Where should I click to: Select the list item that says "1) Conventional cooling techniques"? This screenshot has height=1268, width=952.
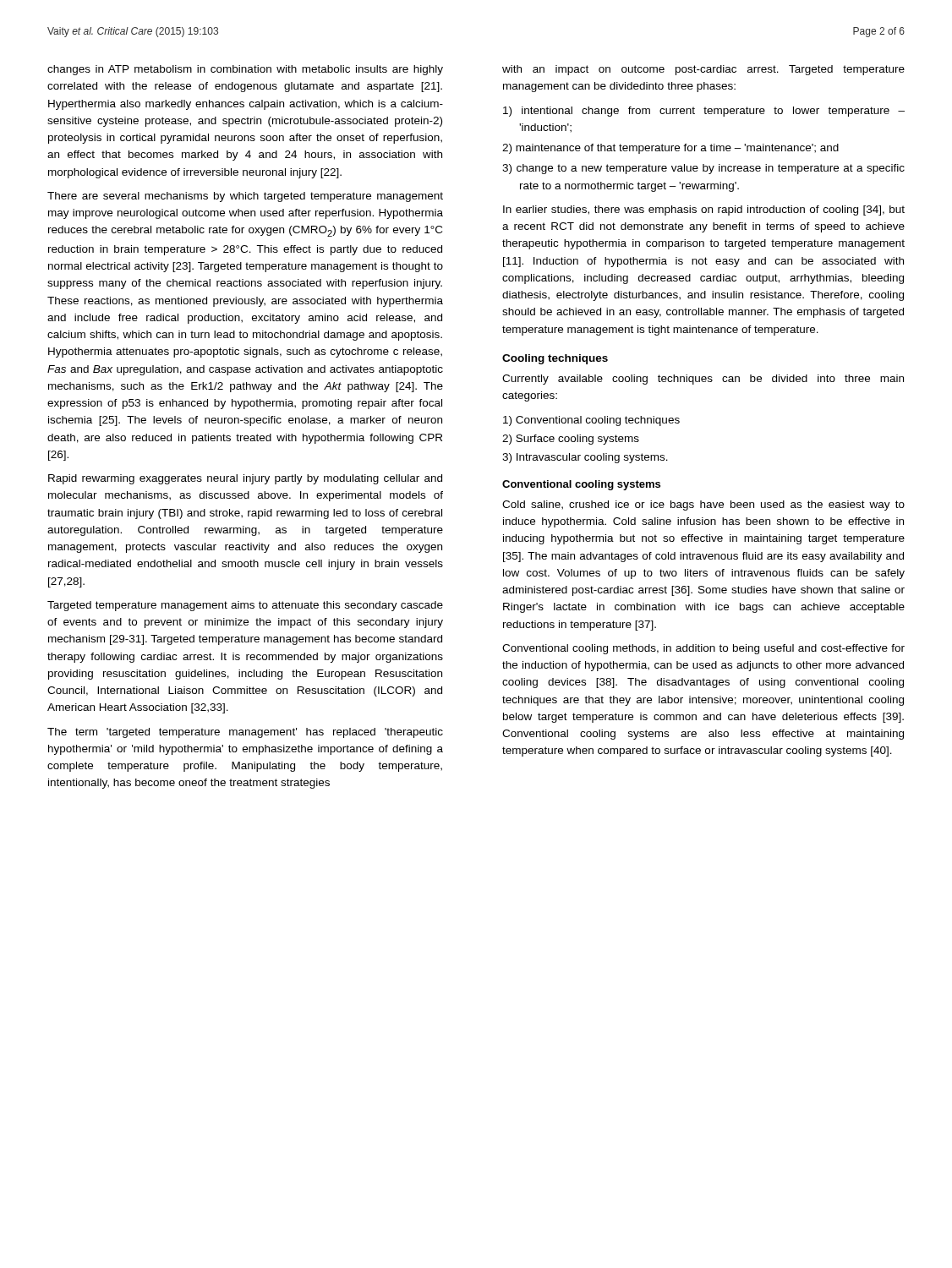coord(591,421)
